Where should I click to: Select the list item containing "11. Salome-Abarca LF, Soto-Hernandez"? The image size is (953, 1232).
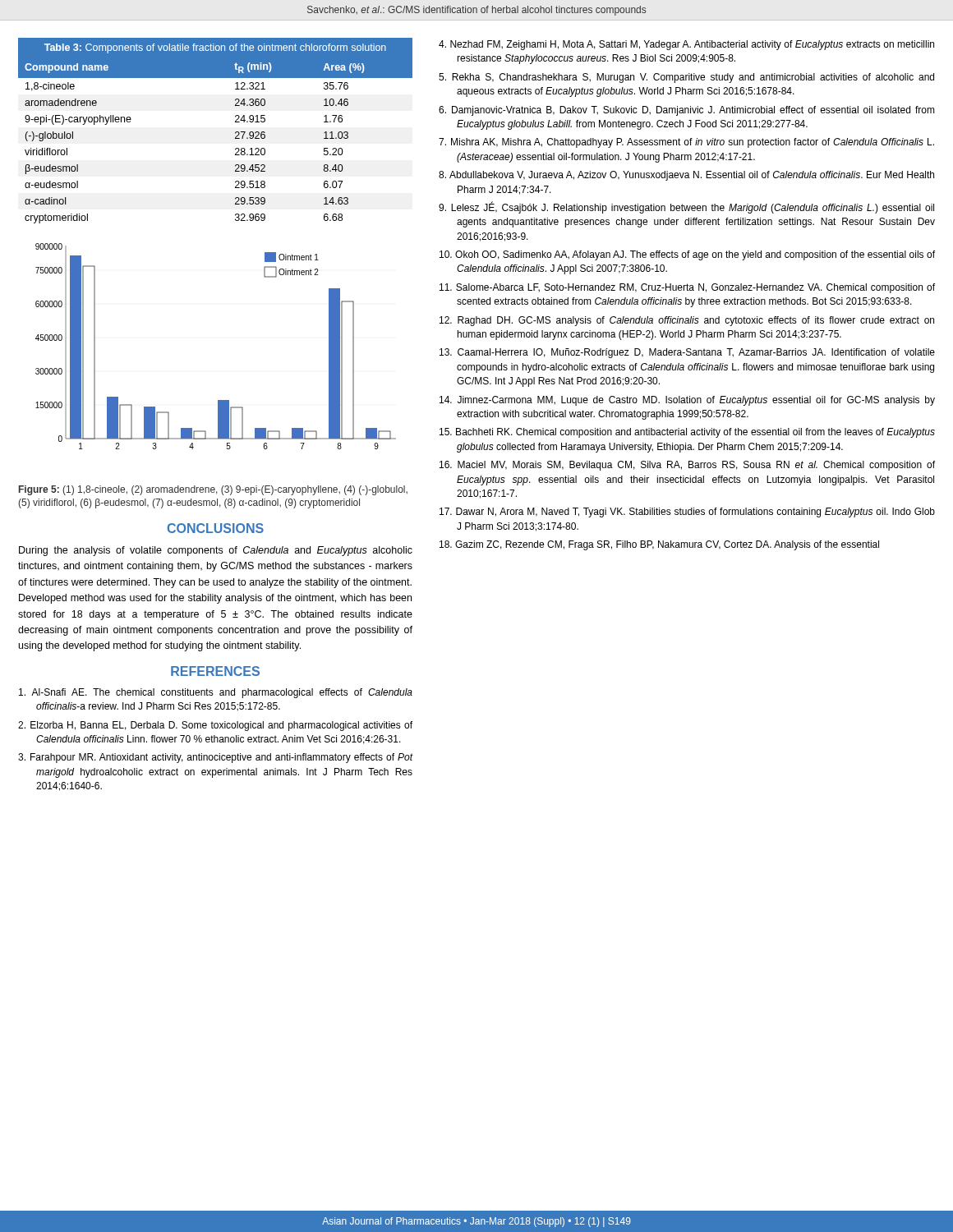point(687,295)
